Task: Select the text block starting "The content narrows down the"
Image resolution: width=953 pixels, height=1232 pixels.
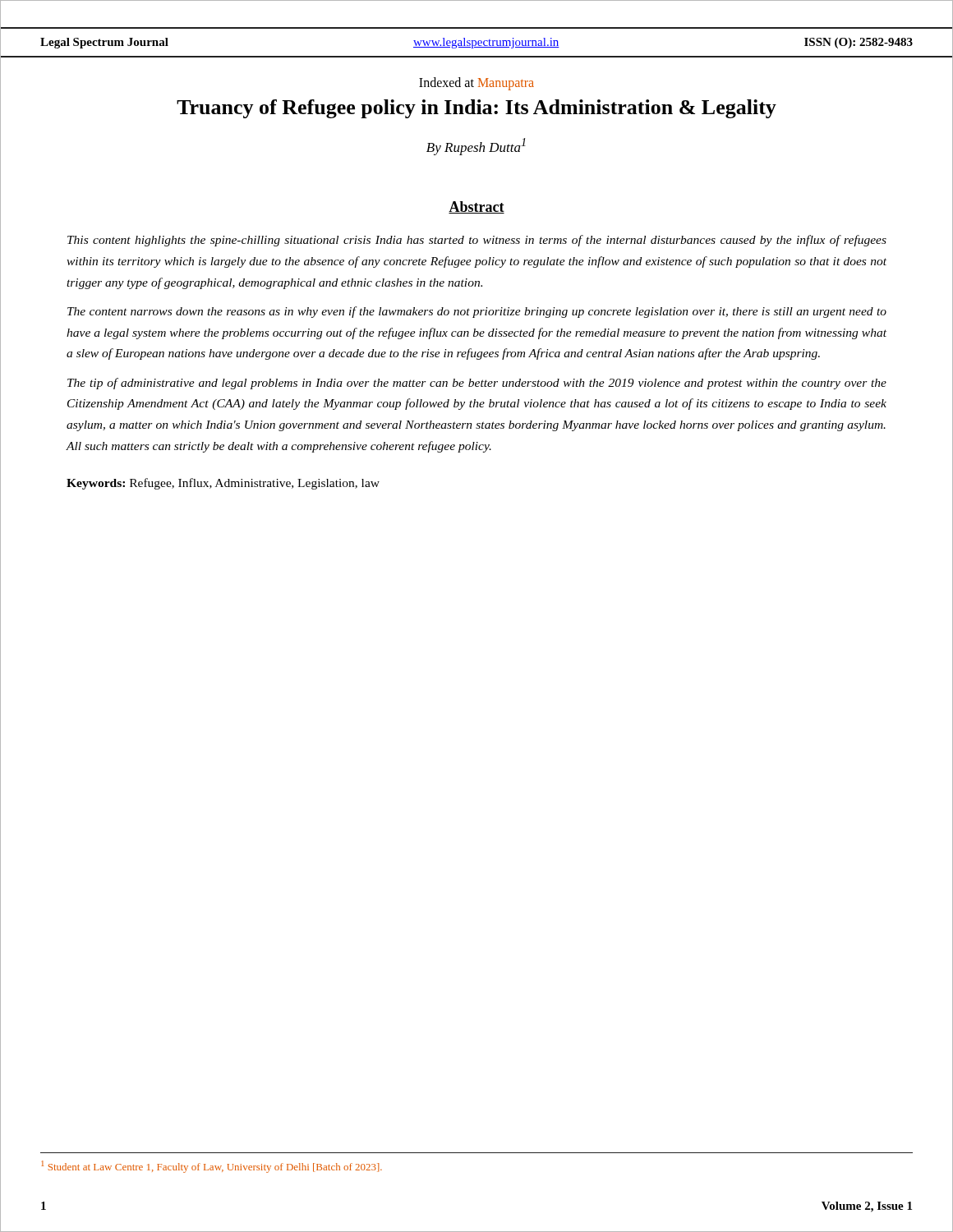Action: (476, 332)
